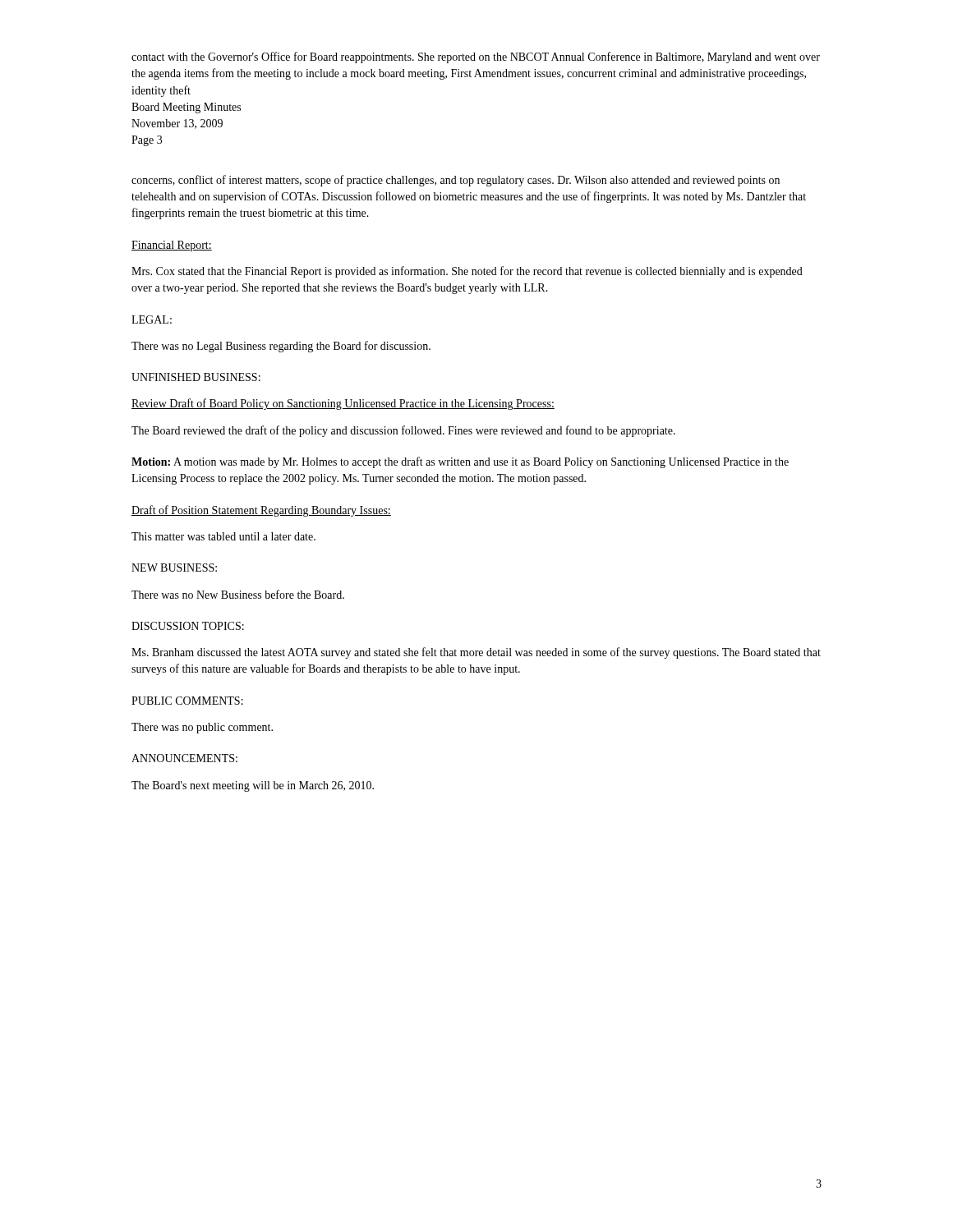Find the text block with the text "This matter was"
Screen dimensions: 1232x953
point(224,537)
